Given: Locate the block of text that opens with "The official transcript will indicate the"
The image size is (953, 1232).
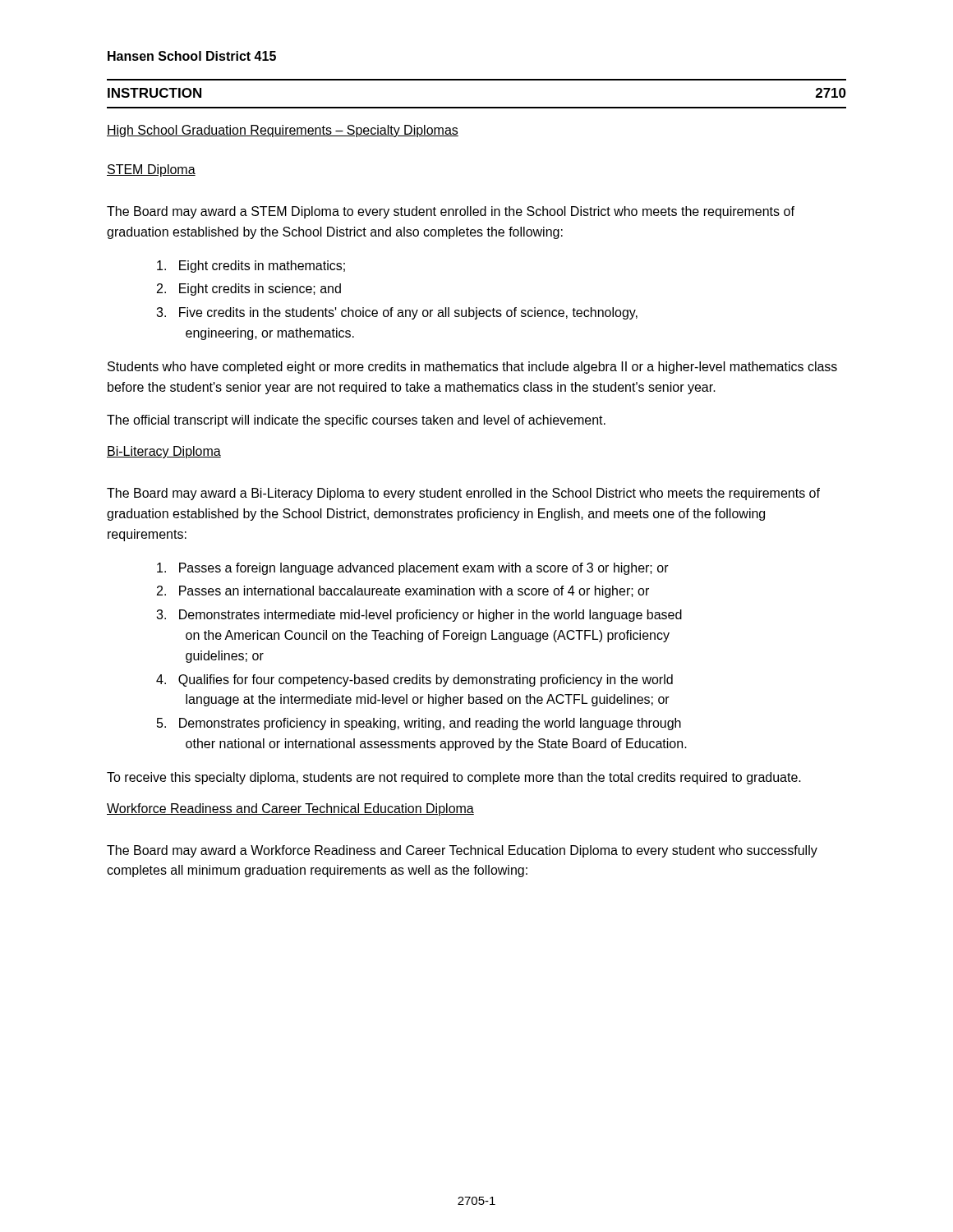Looking at the screenshot, I should click(357, 420).
